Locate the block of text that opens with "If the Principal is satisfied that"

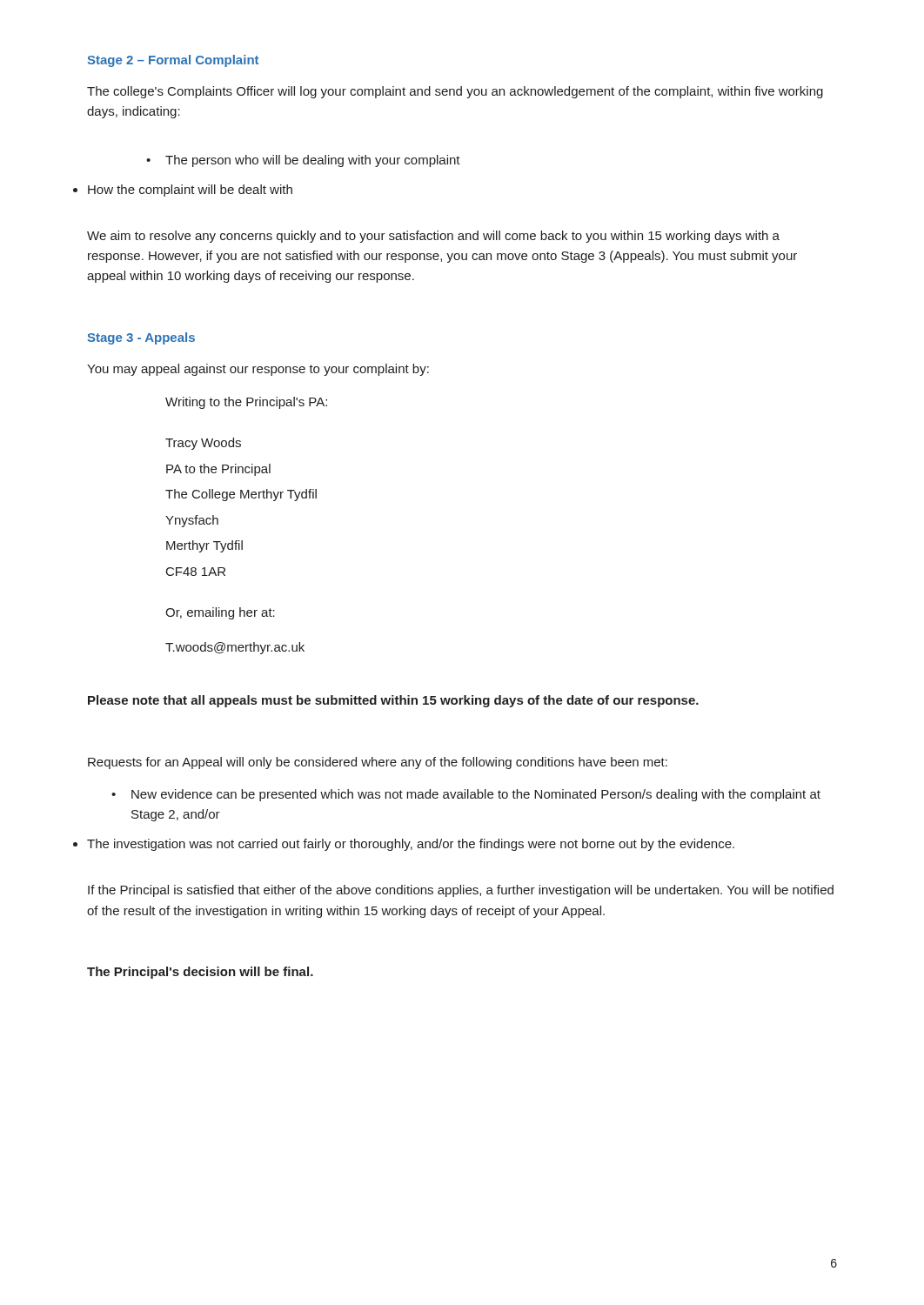click(462, 900)
